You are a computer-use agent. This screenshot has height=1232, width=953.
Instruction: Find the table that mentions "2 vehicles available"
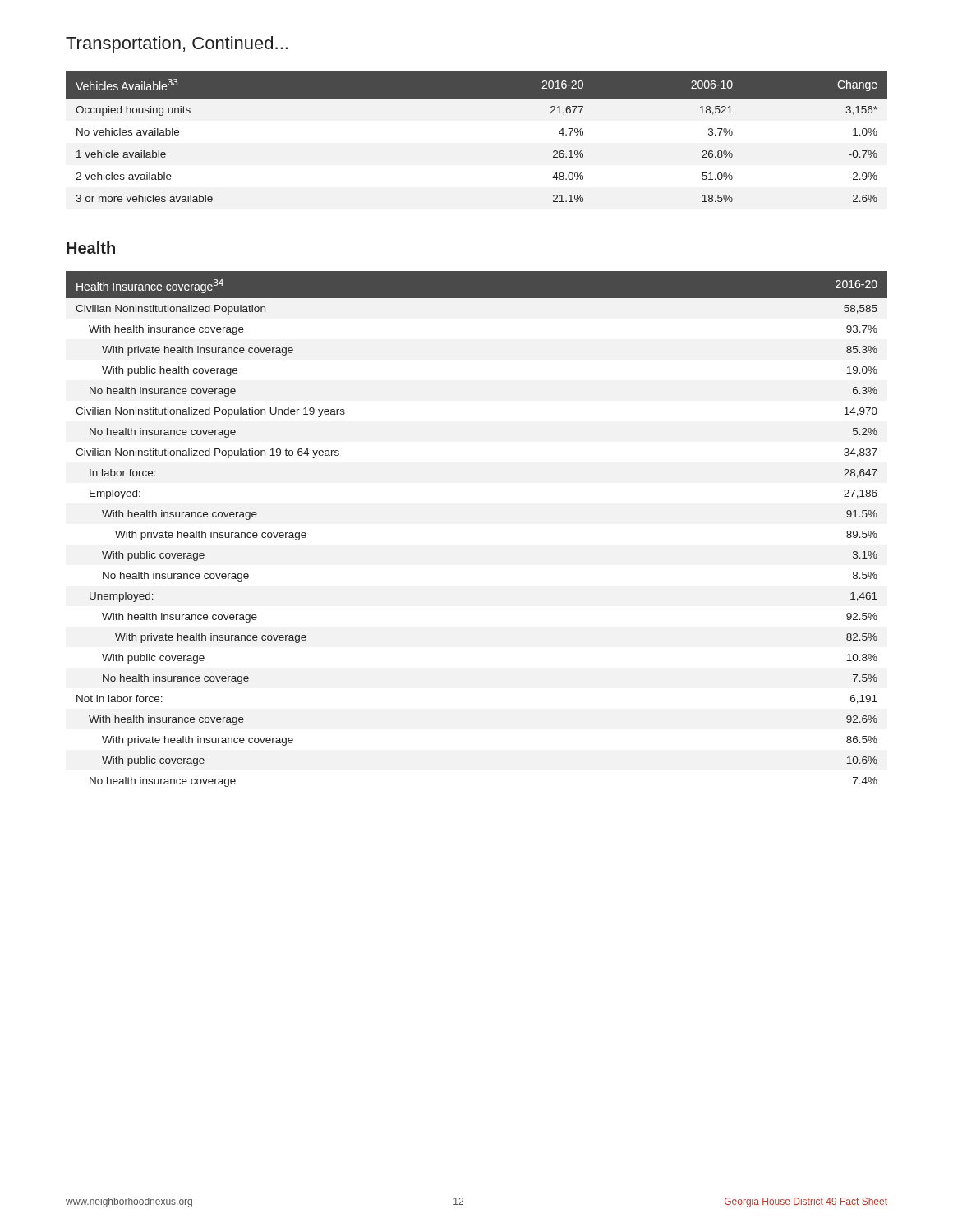point(476,140)
